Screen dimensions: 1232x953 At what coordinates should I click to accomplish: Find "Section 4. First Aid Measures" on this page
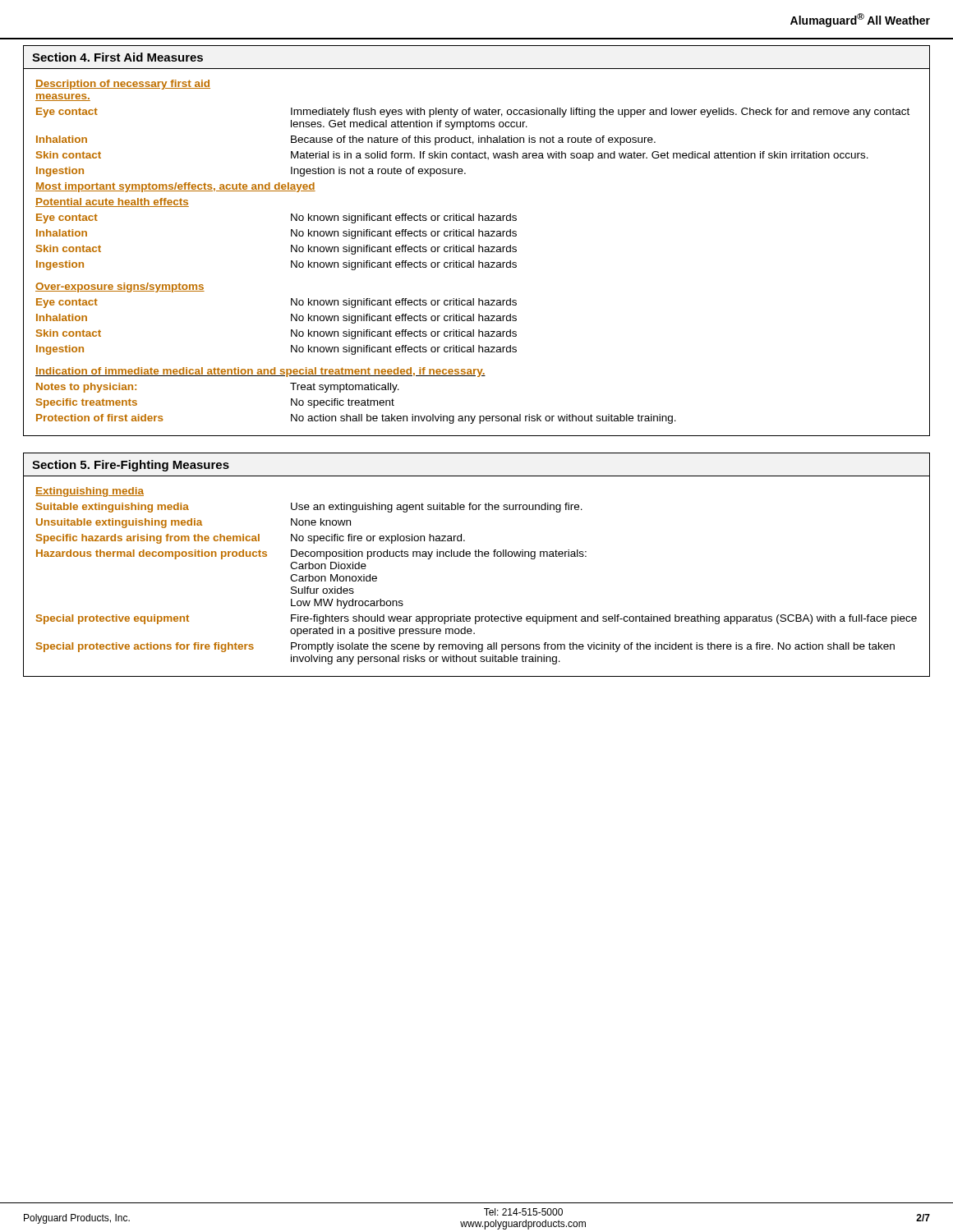(118, 57)
